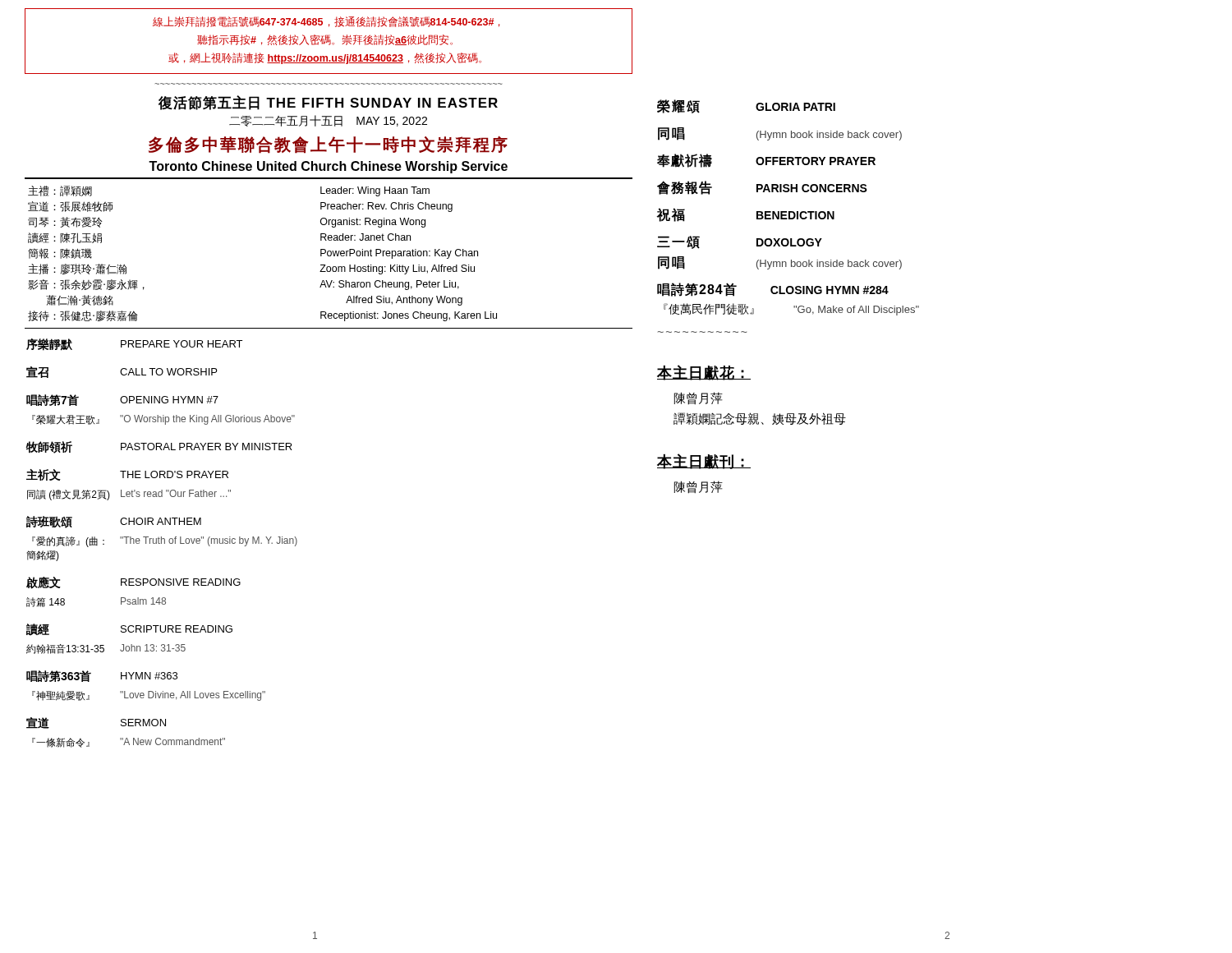Navigate to the text starting "復活節第五主日 THE FIFTH SUNDAY"
The image size is (1232, 953).
pos(329,103)
